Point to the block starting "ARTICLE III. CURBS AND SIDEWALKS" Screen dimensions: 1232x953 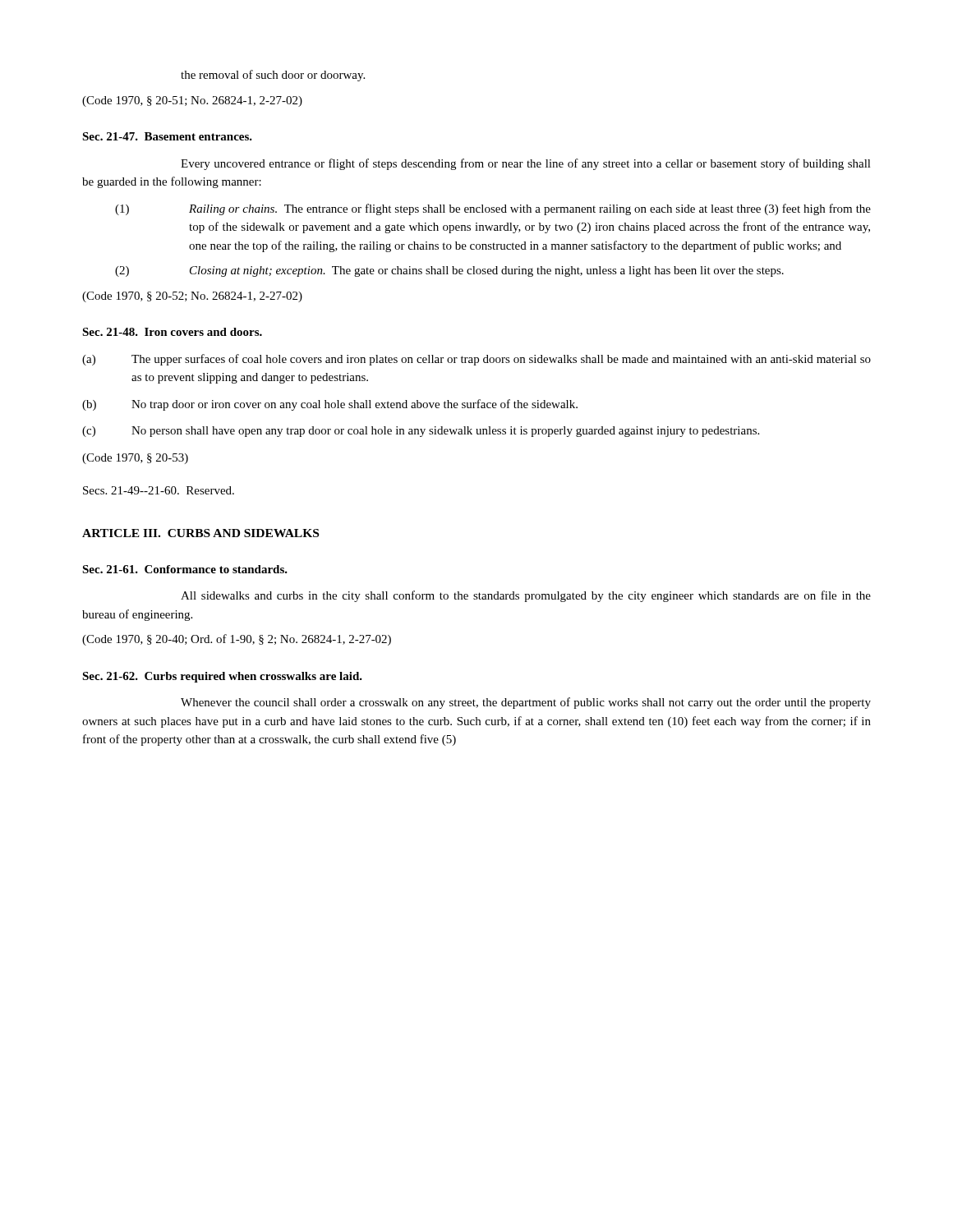(201, 532)
